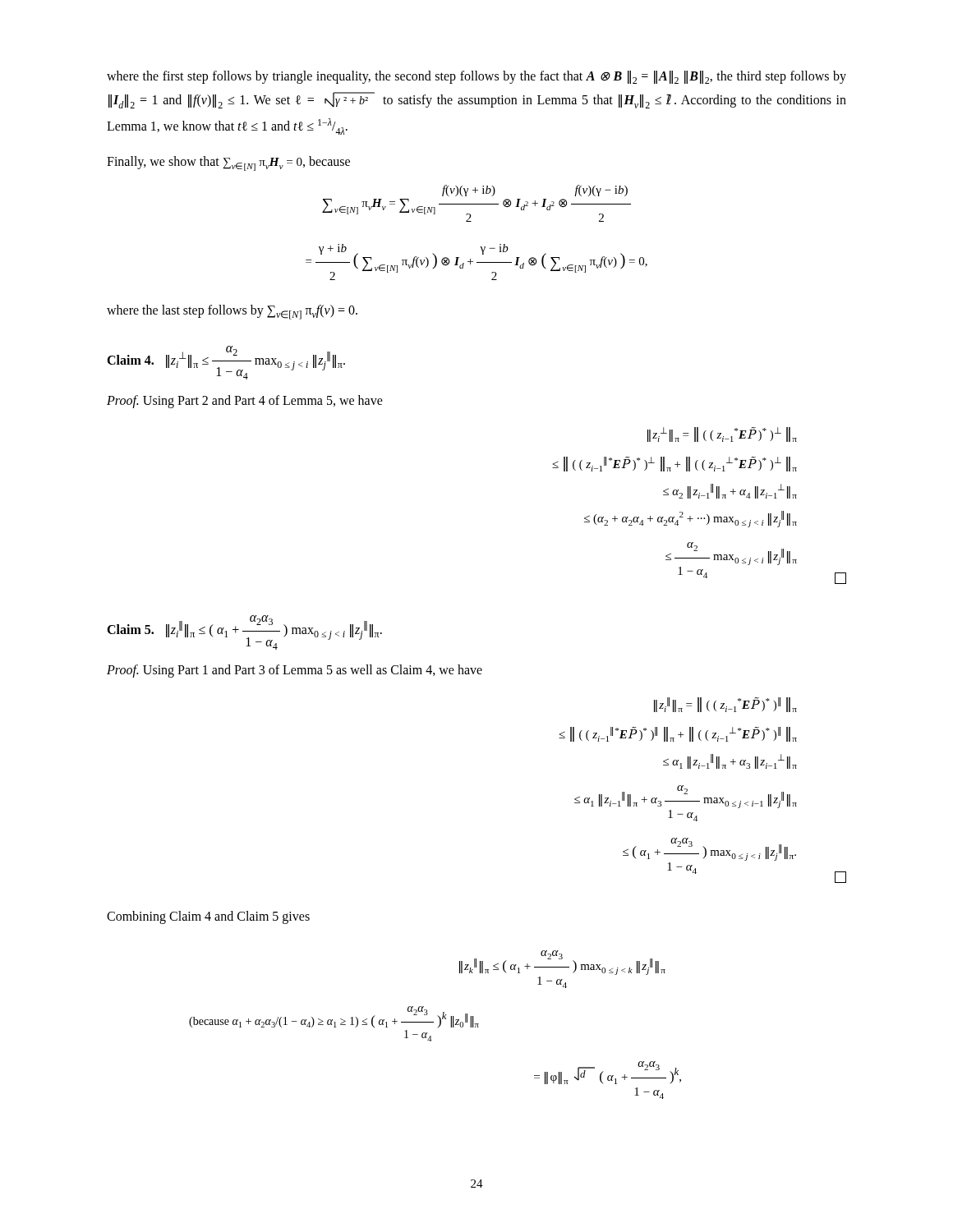
Task: Find the block on this page that starts "Claim 4. ‖zi⊥‖π ≤ α2 1 − α4"
Action: (226, 361)
